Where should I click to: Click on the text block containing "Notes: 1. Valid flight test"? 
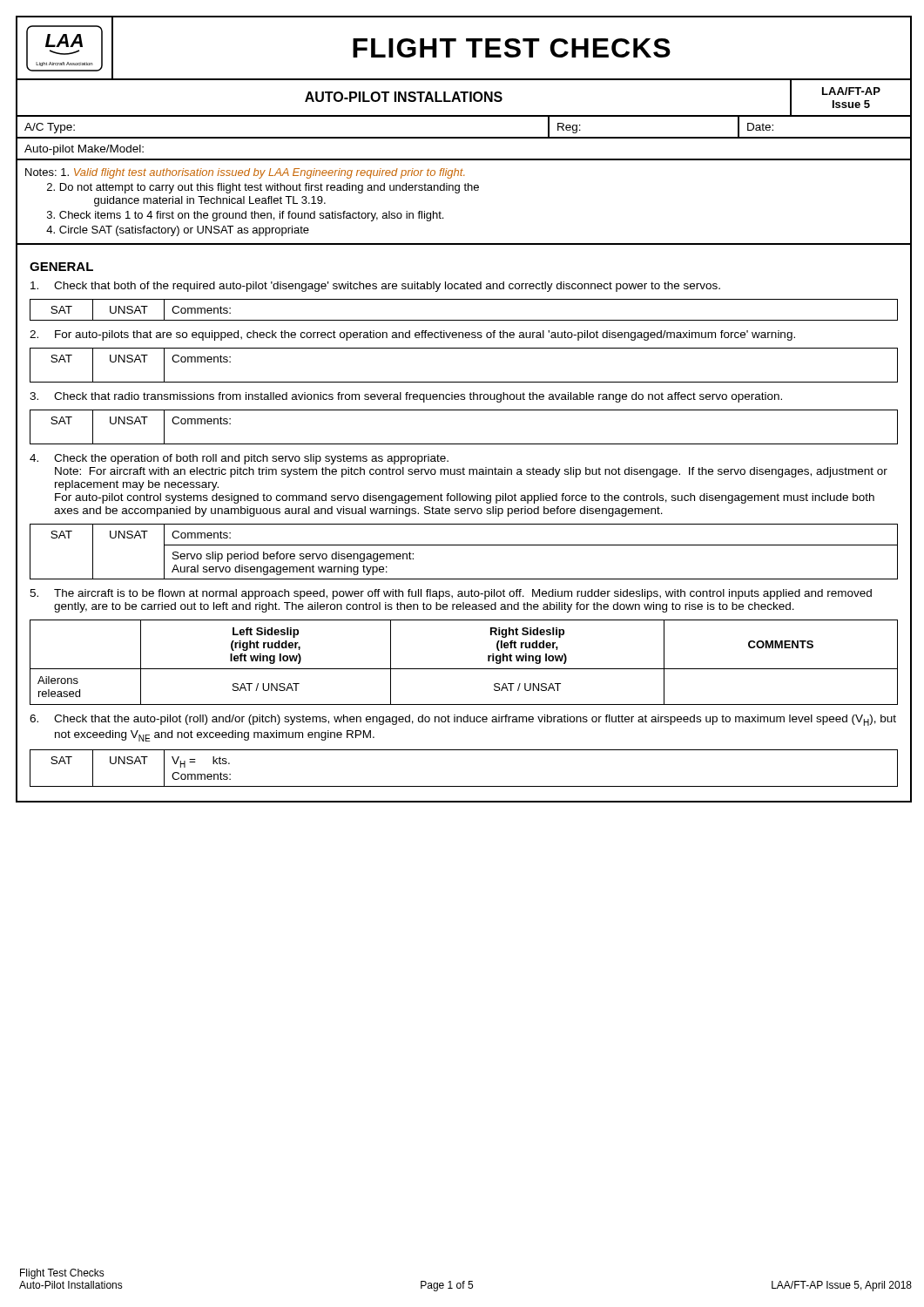(464, 201)
